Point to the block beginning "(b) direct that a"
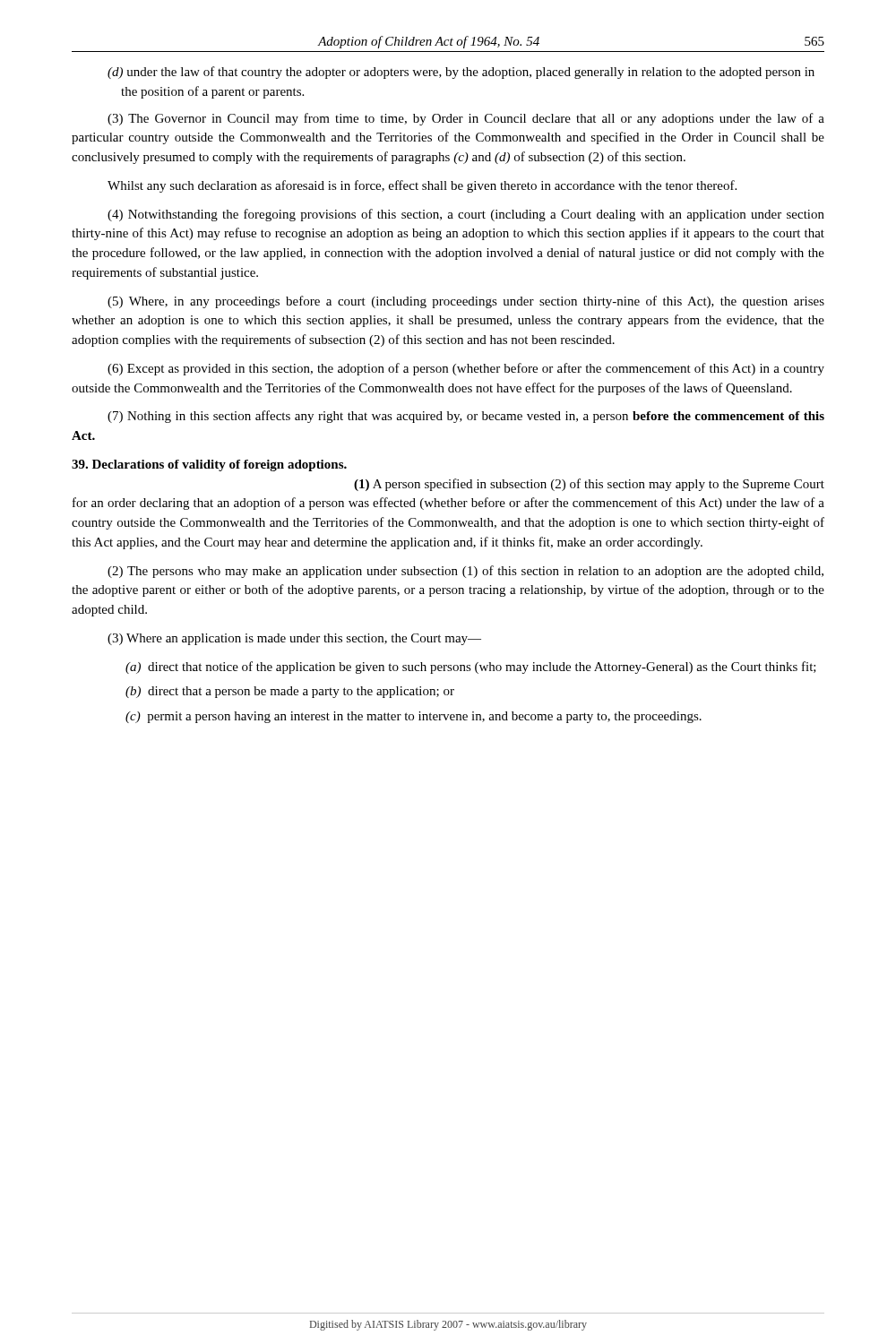896x1344 pixels. [x=290, y=691]
